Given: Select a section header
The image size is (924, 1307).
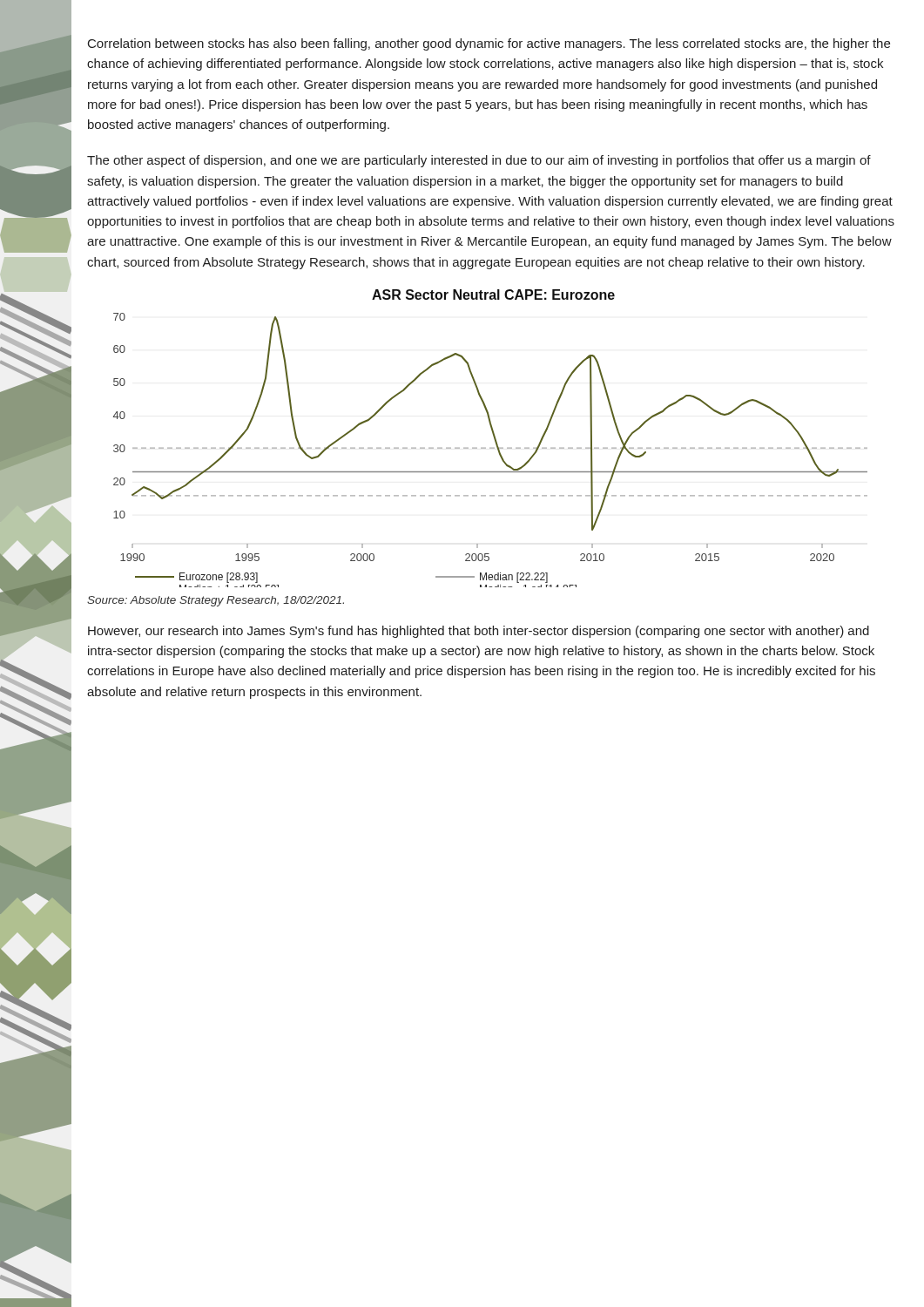Looking at the screenshot, I should [493, 295].
